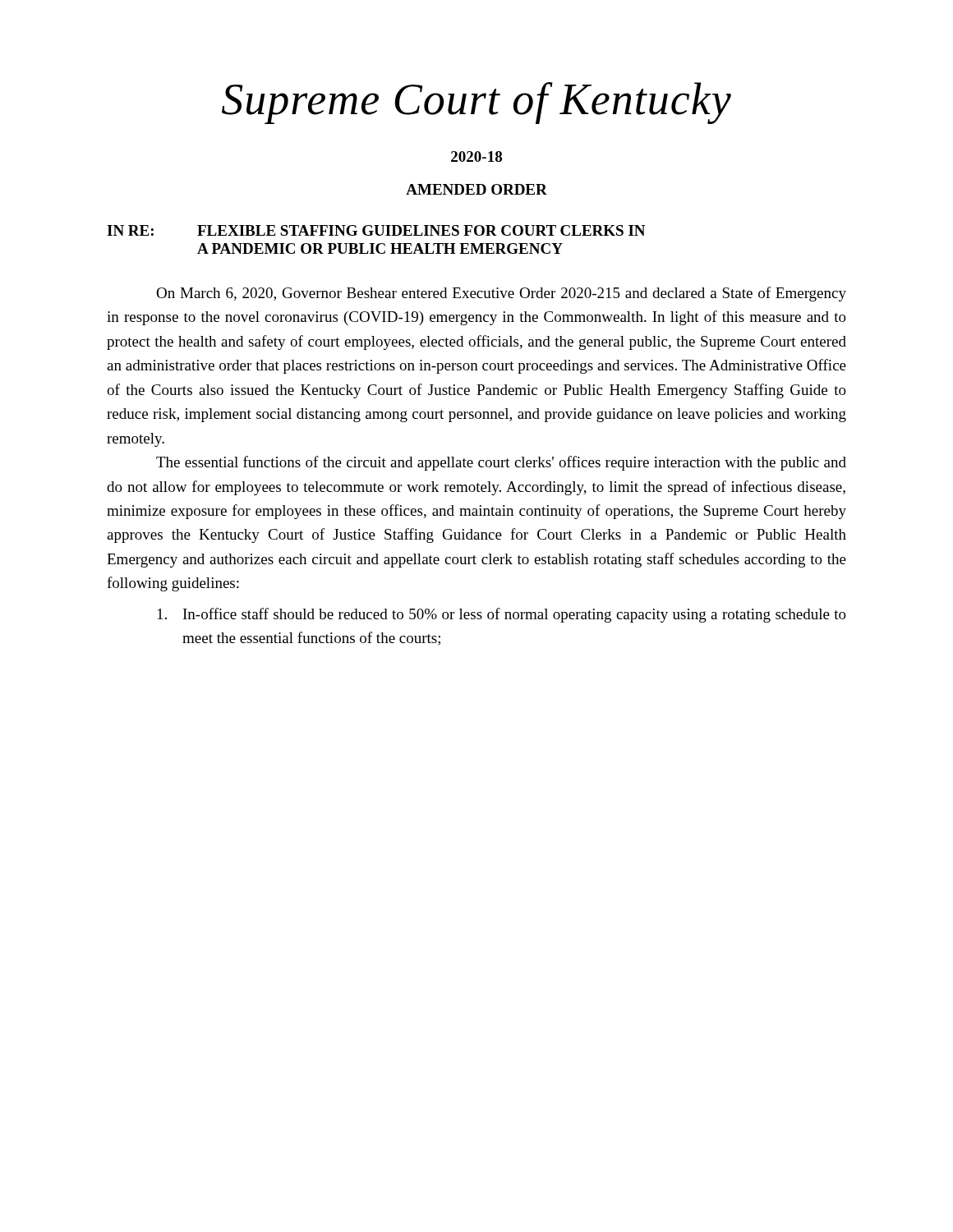
Task: Navigate to the text block starting "AMENDED ORDER"
Action: point(476,189)
